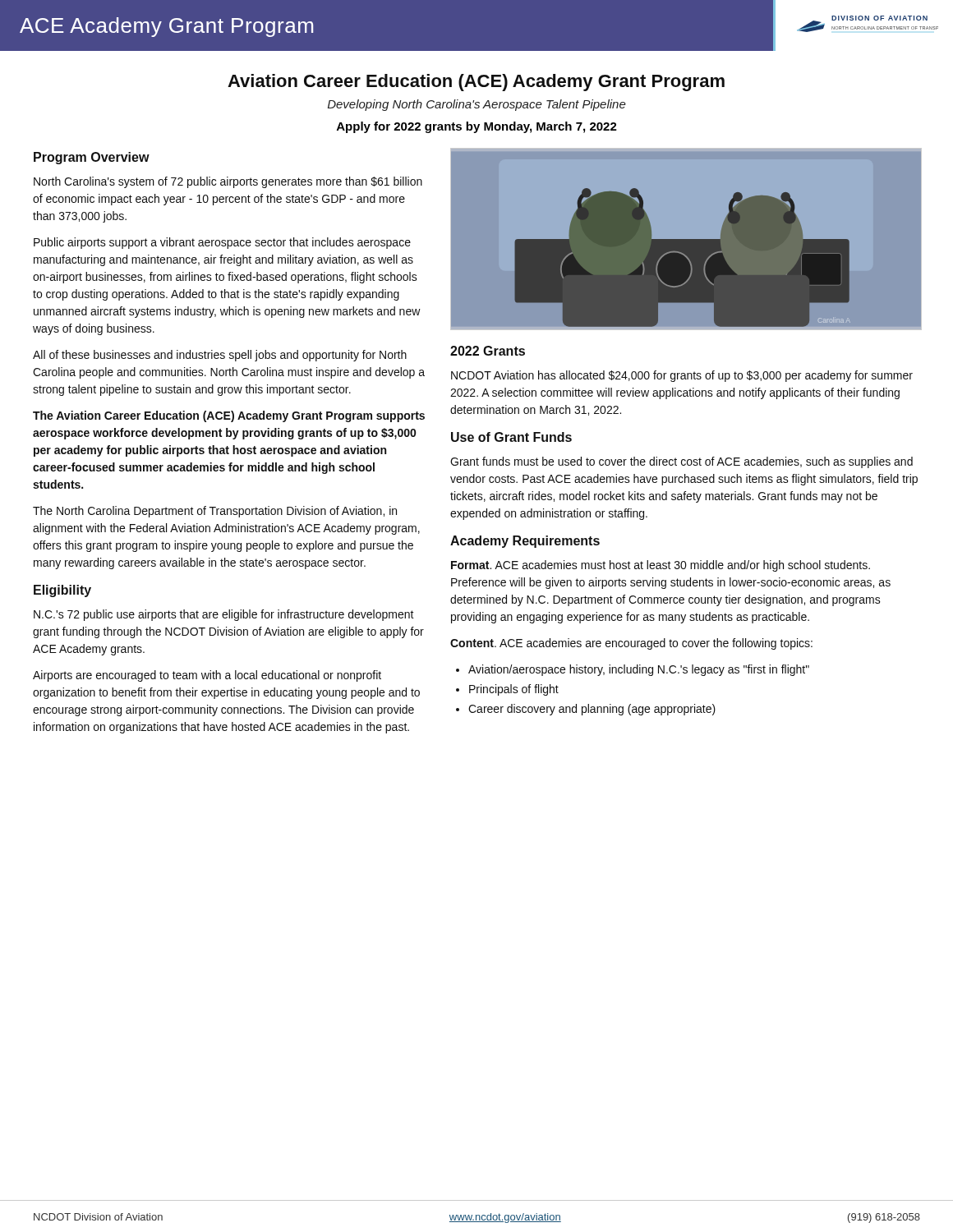Click on the section header containing "Program Overview"

pyautogui.click(x=92, y=158)
